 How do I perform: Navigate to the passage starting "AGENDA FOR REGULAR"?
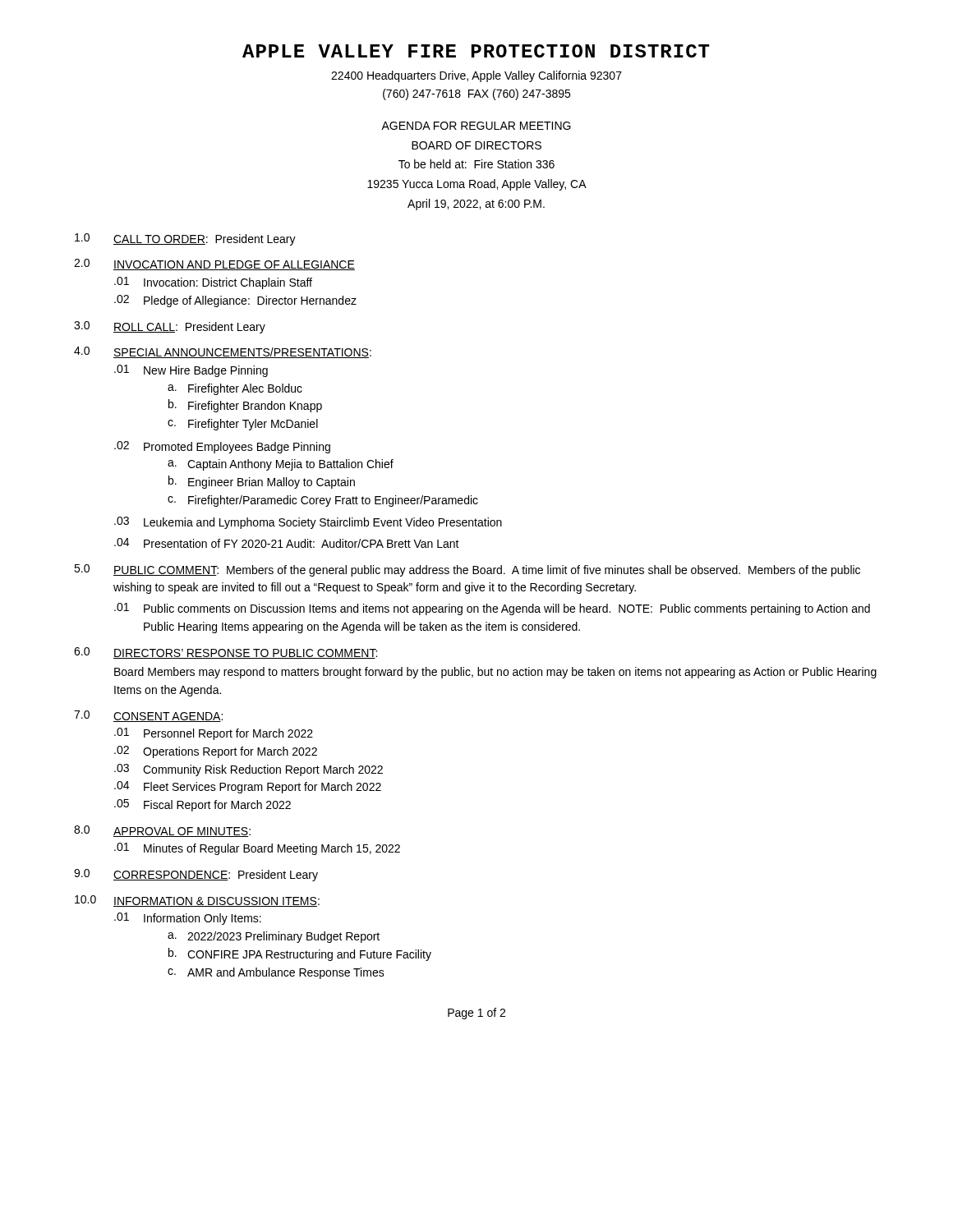(476, 165)
